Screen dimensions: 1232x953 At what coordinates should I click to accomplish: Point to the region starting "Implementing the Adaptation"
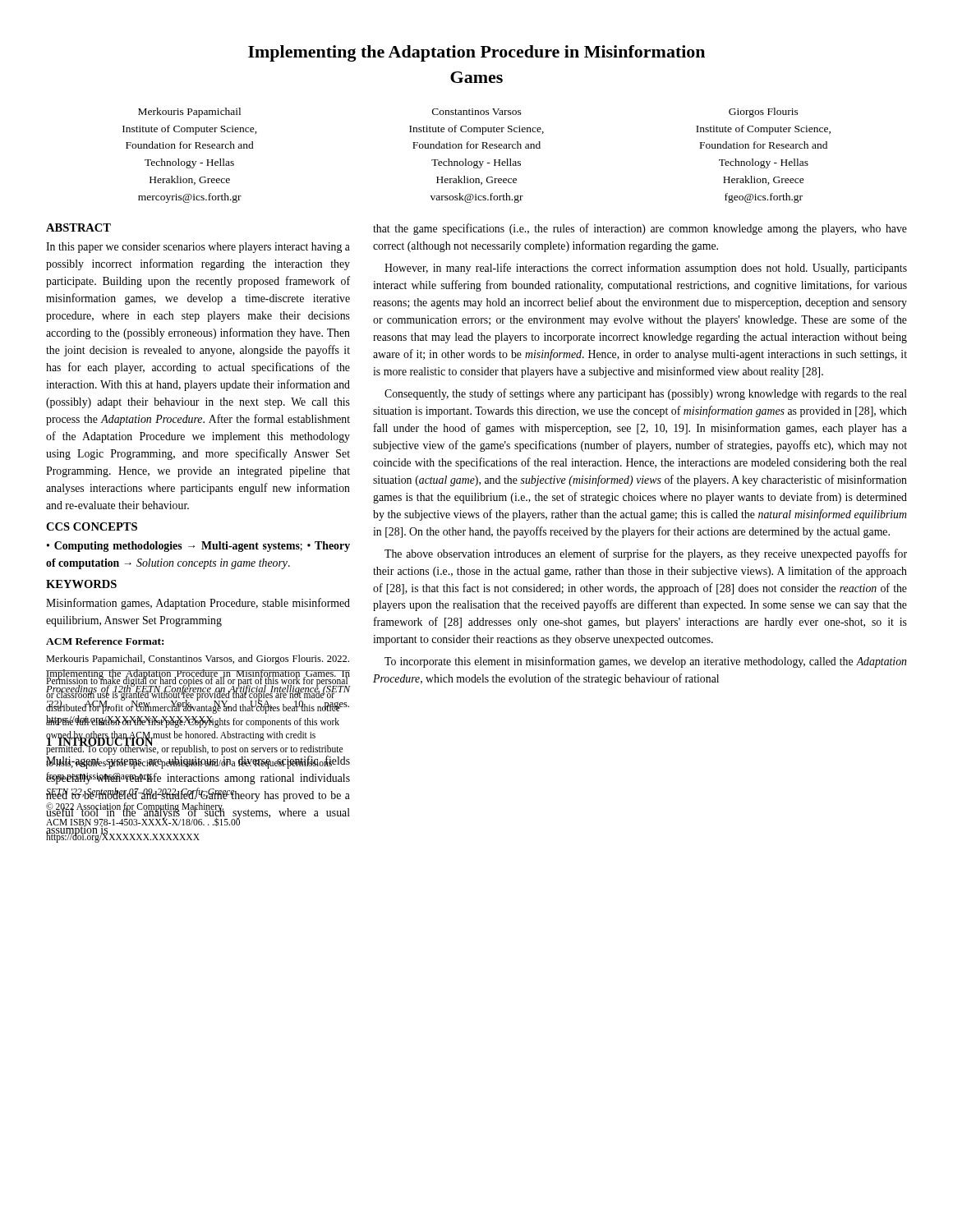pyautogui.click(x=476, y=65)
